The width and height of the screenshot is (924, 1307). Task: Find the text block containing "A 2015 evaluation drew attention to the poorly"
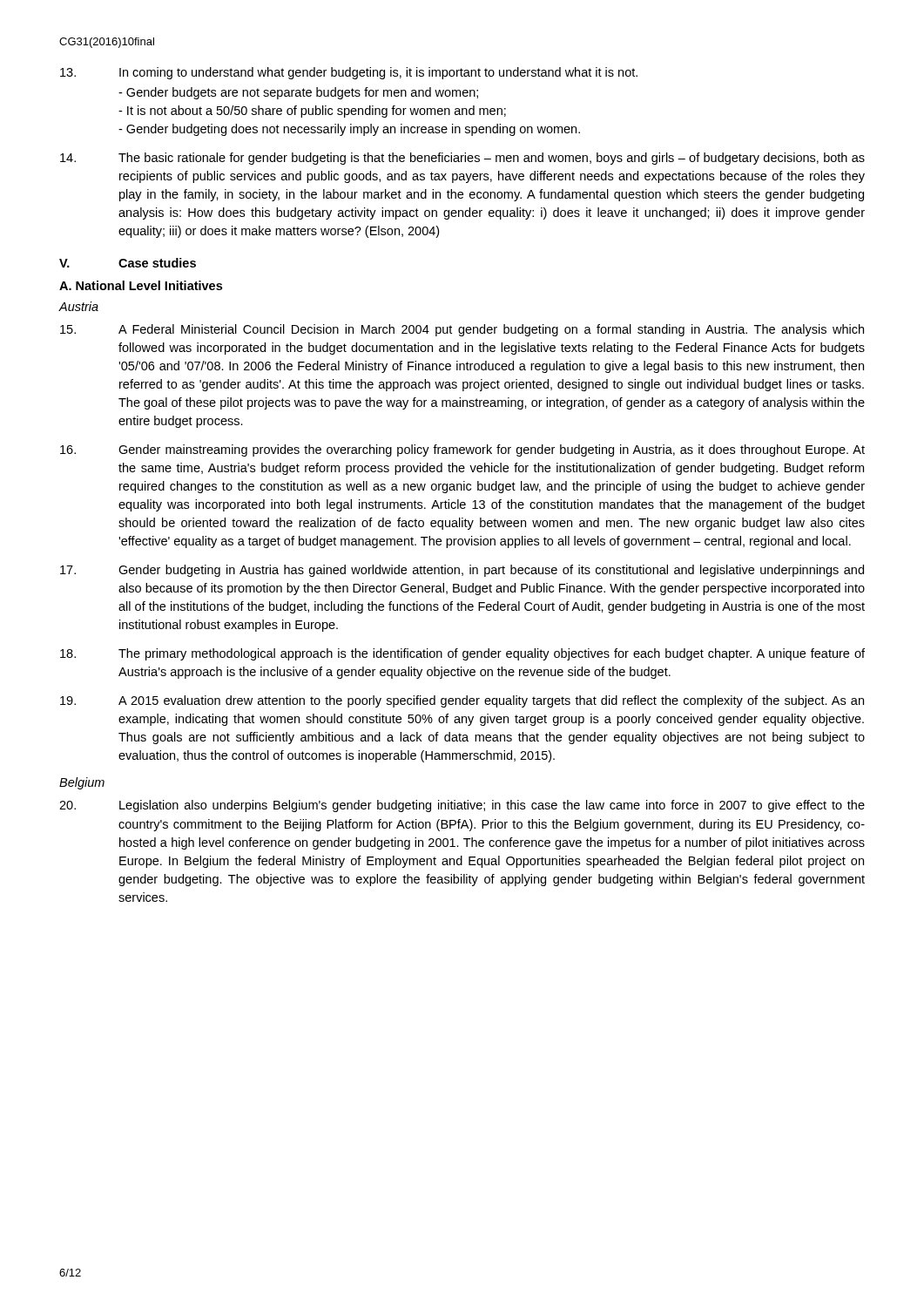(462, 729)
